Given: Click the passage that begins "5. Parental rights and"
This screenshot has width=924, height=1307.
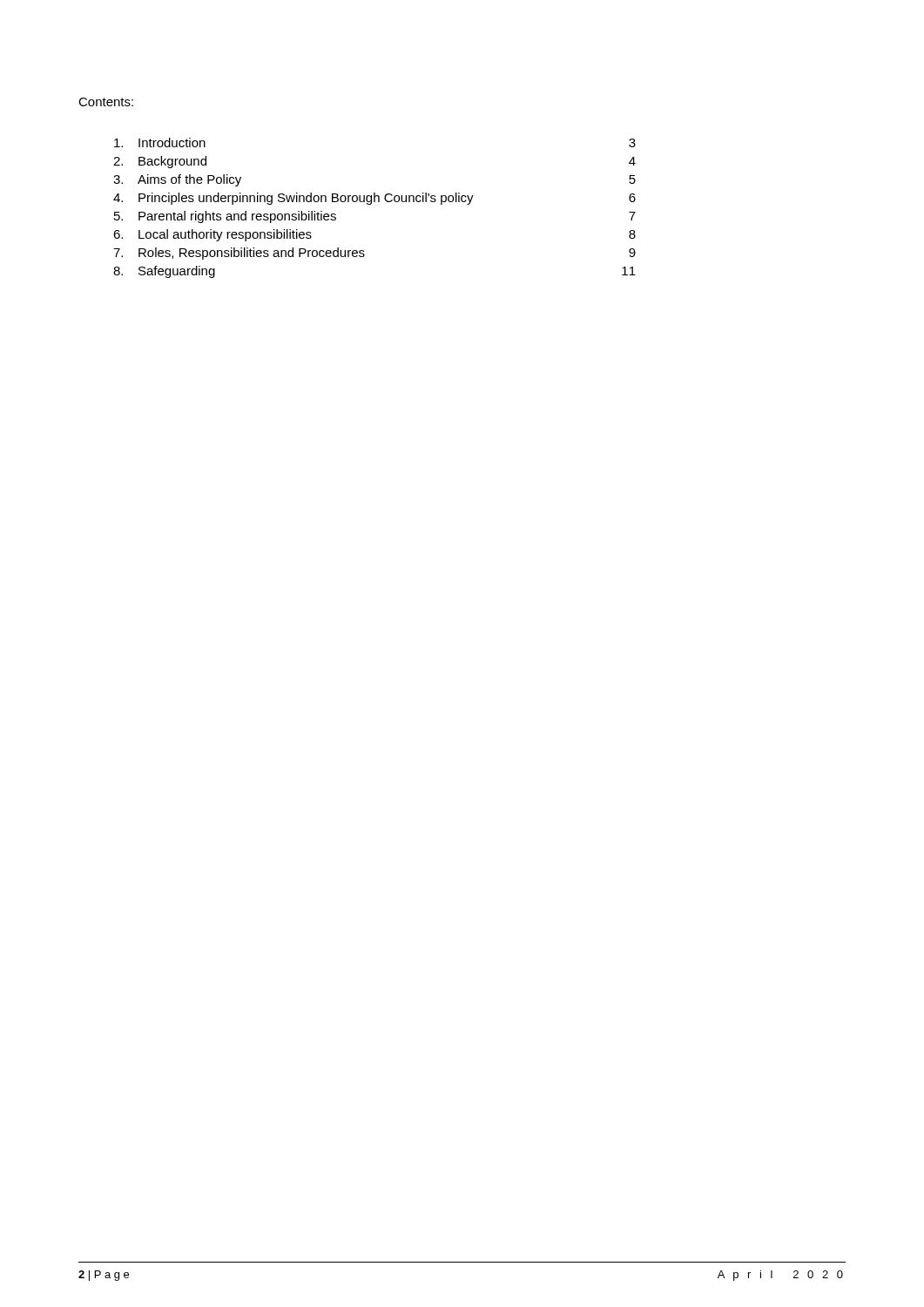Looking at the screenshot, I should click(231, 217).
